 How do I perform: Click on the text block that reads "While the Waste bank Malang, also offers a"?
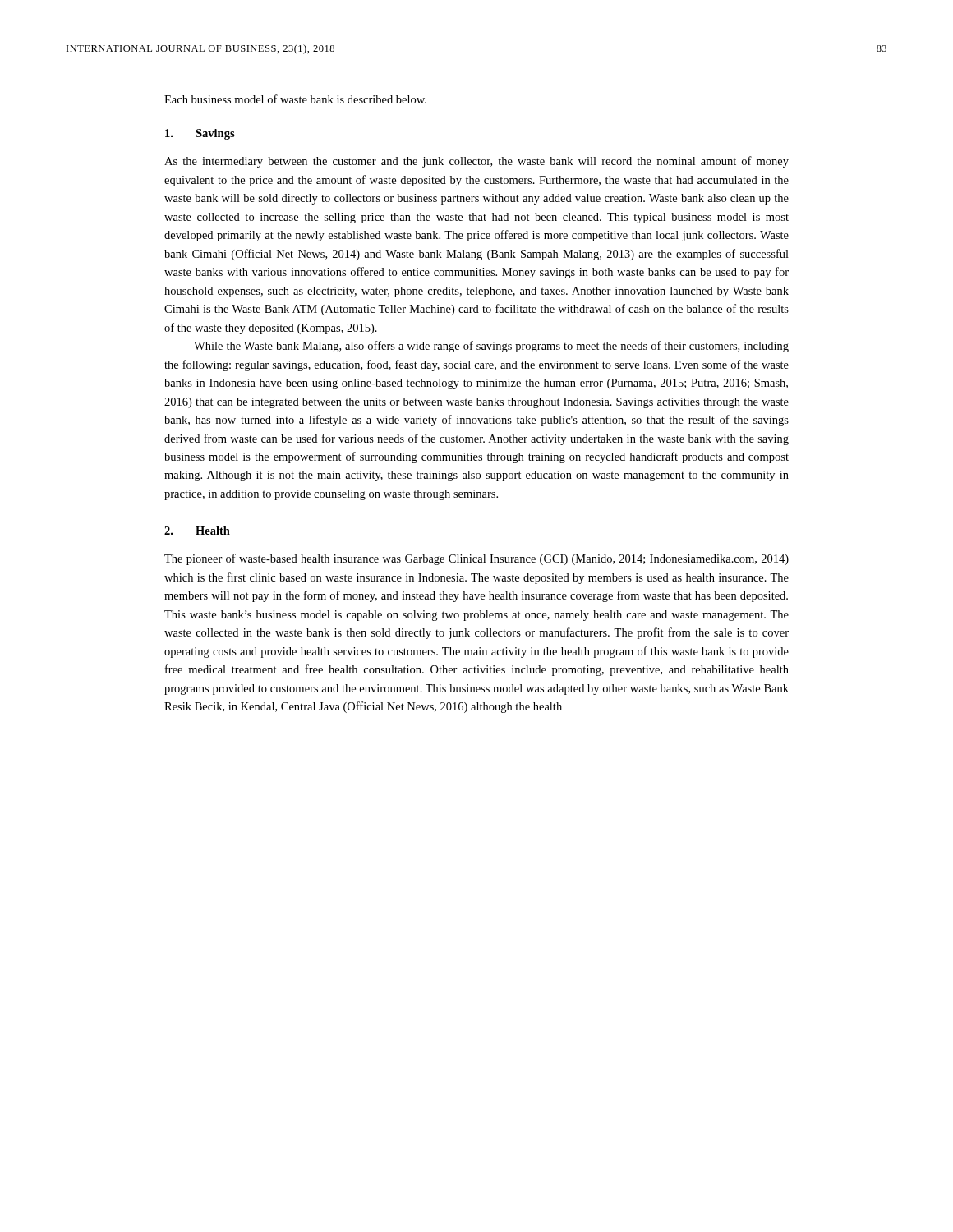pyautogui.click(x=476, y=420)
